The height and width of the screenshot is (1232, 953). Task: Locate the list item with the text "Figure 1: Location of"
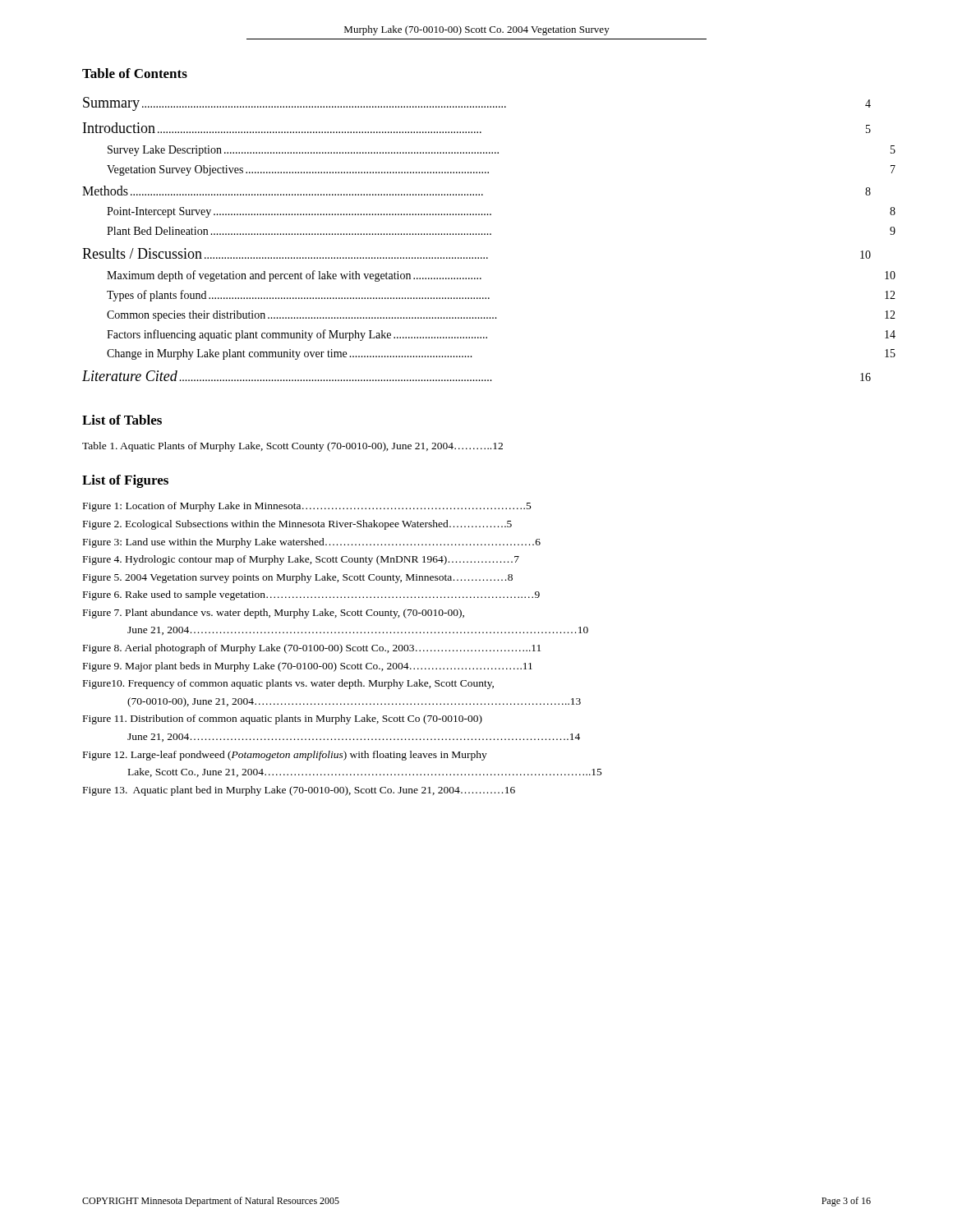[x=307, y=506]
